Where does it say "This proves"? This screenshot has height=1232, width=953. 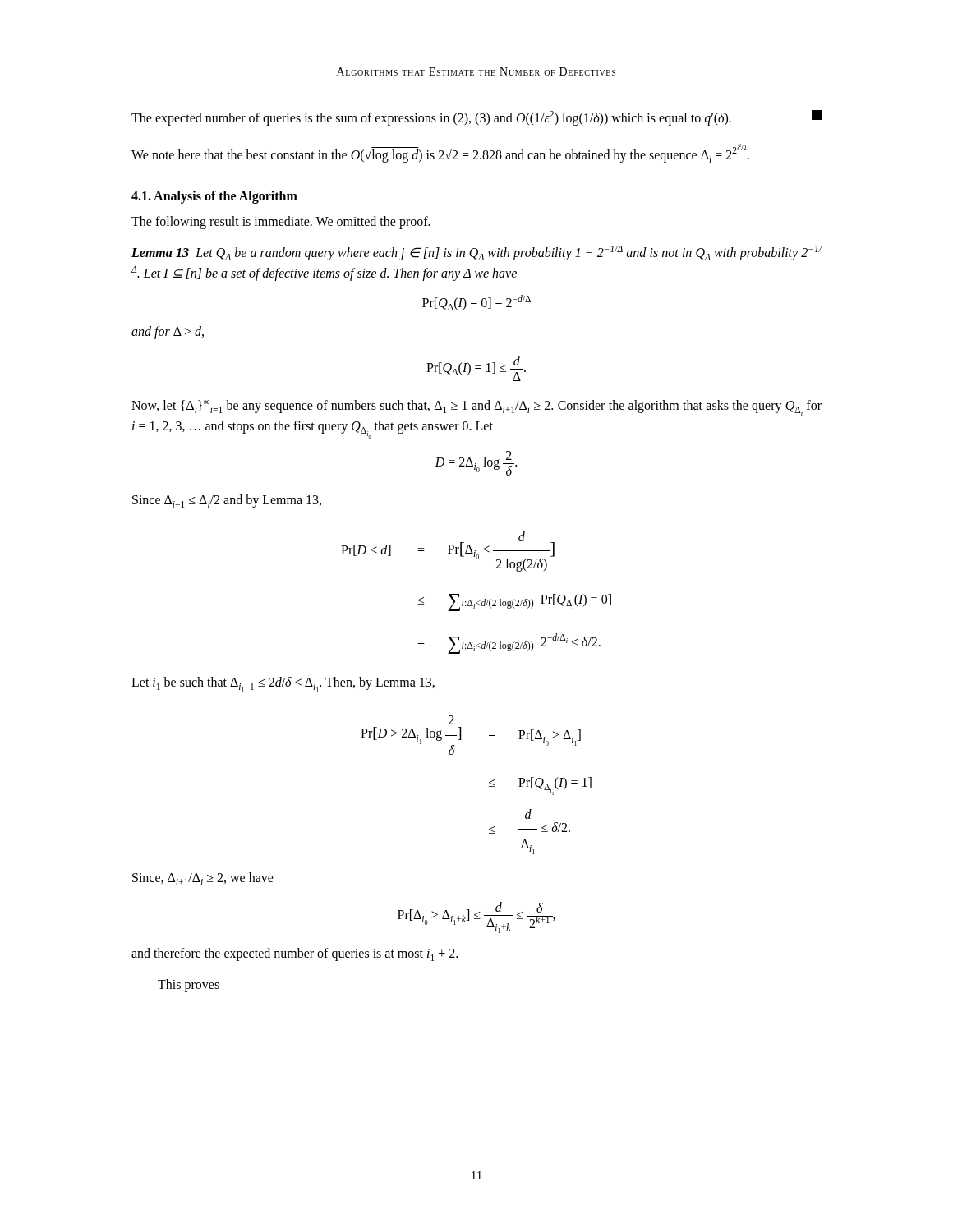(189, 985)
